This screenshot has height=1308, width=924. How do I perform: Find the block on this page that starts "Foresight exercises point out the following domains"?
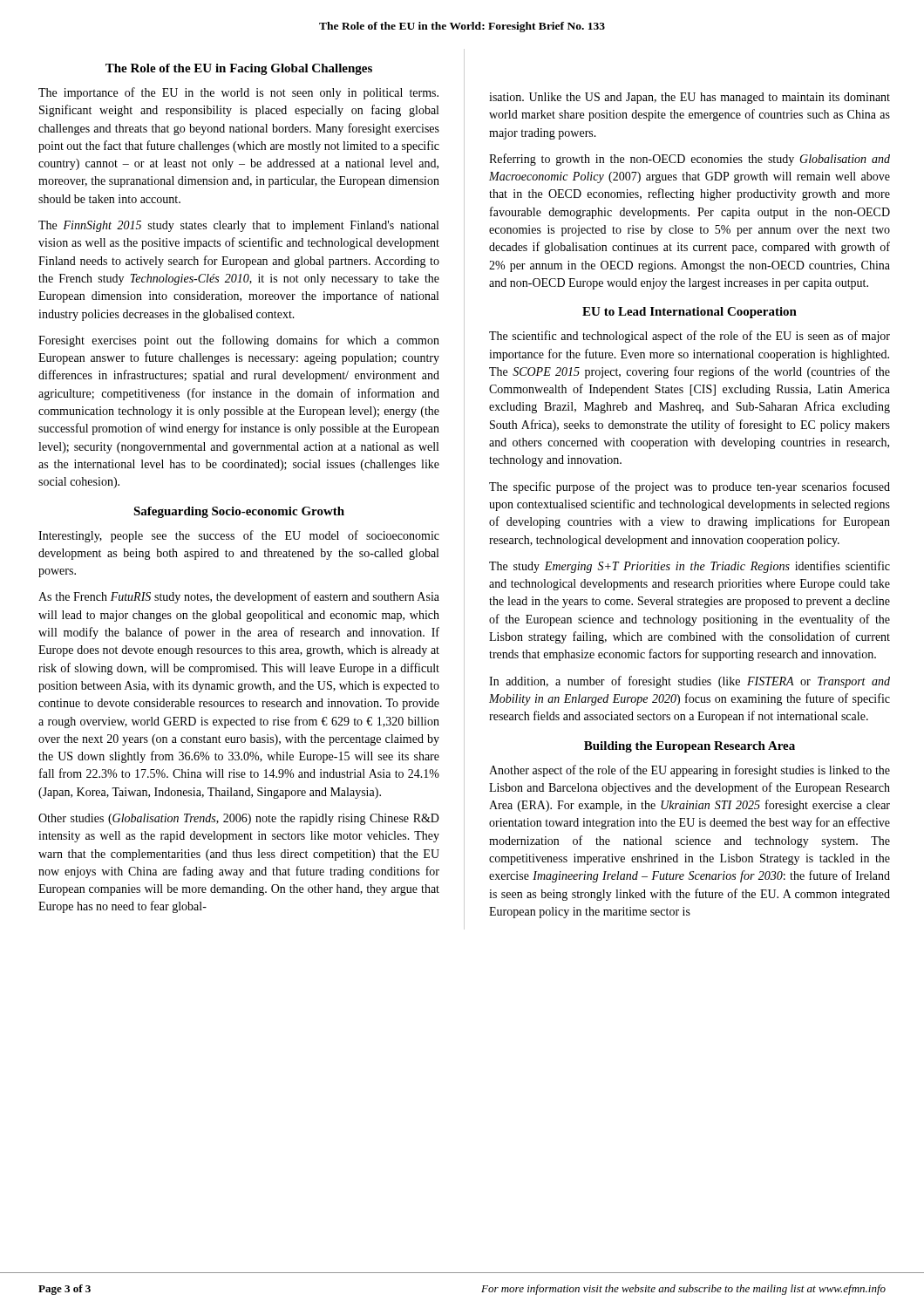point(239,411)
